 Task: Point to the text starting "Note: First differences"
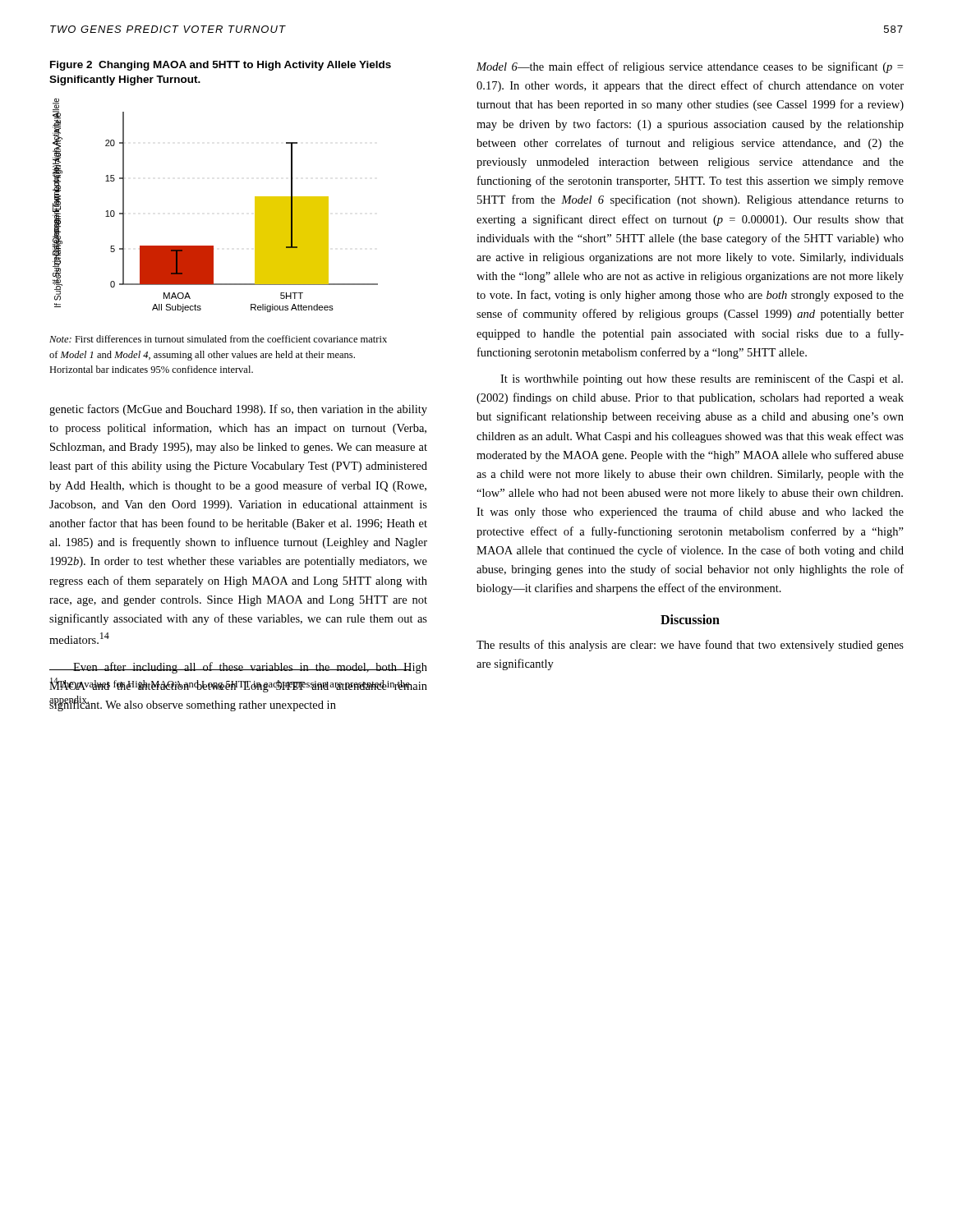[x=218, y=355]
